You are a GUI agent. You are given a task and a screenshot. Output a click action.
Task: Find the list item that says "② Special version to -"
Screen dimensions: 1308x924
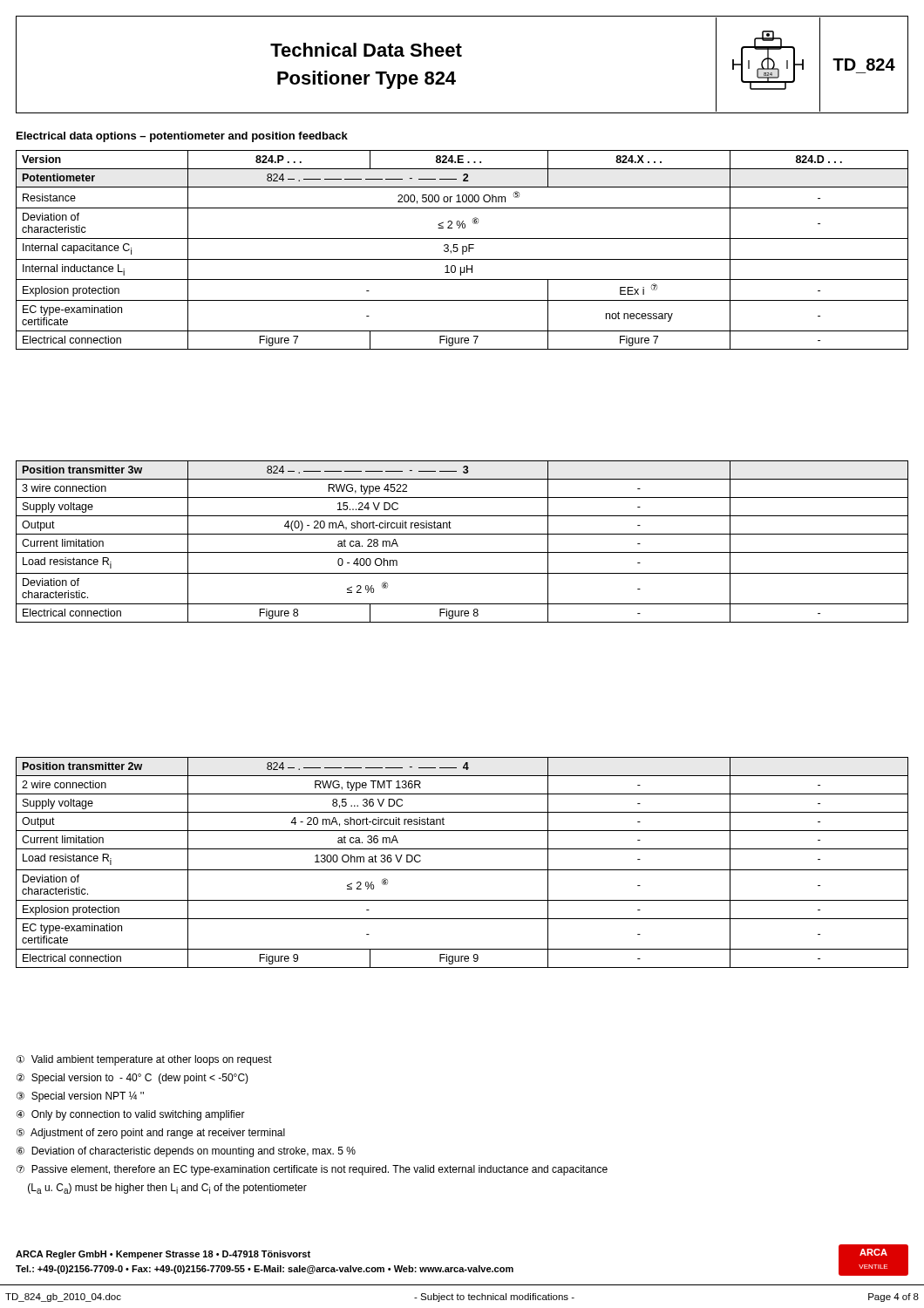point(132,1078)
